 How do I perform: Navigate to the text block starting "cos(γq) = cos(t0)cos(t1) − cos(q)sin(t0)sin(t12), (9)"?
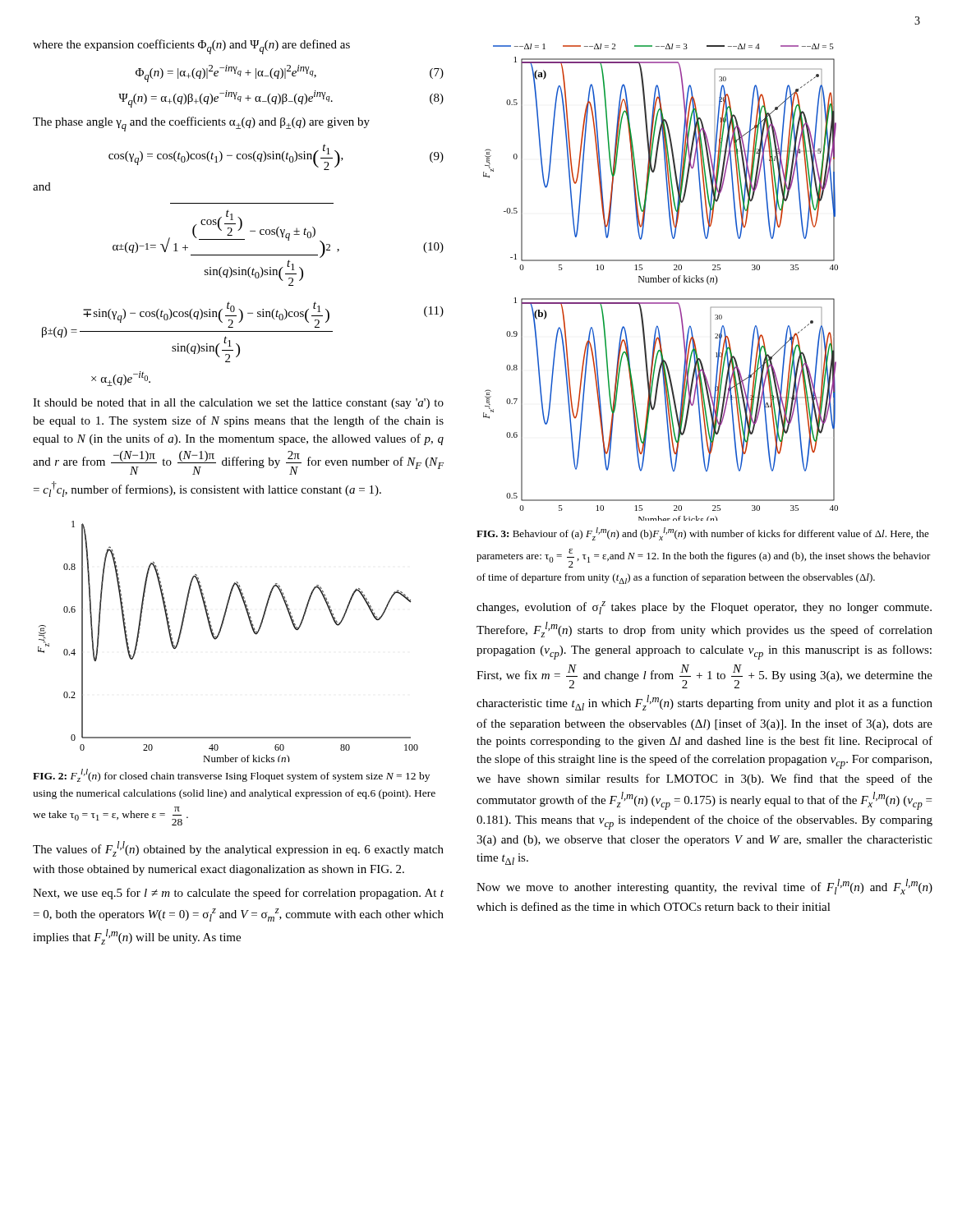point(238,157)
